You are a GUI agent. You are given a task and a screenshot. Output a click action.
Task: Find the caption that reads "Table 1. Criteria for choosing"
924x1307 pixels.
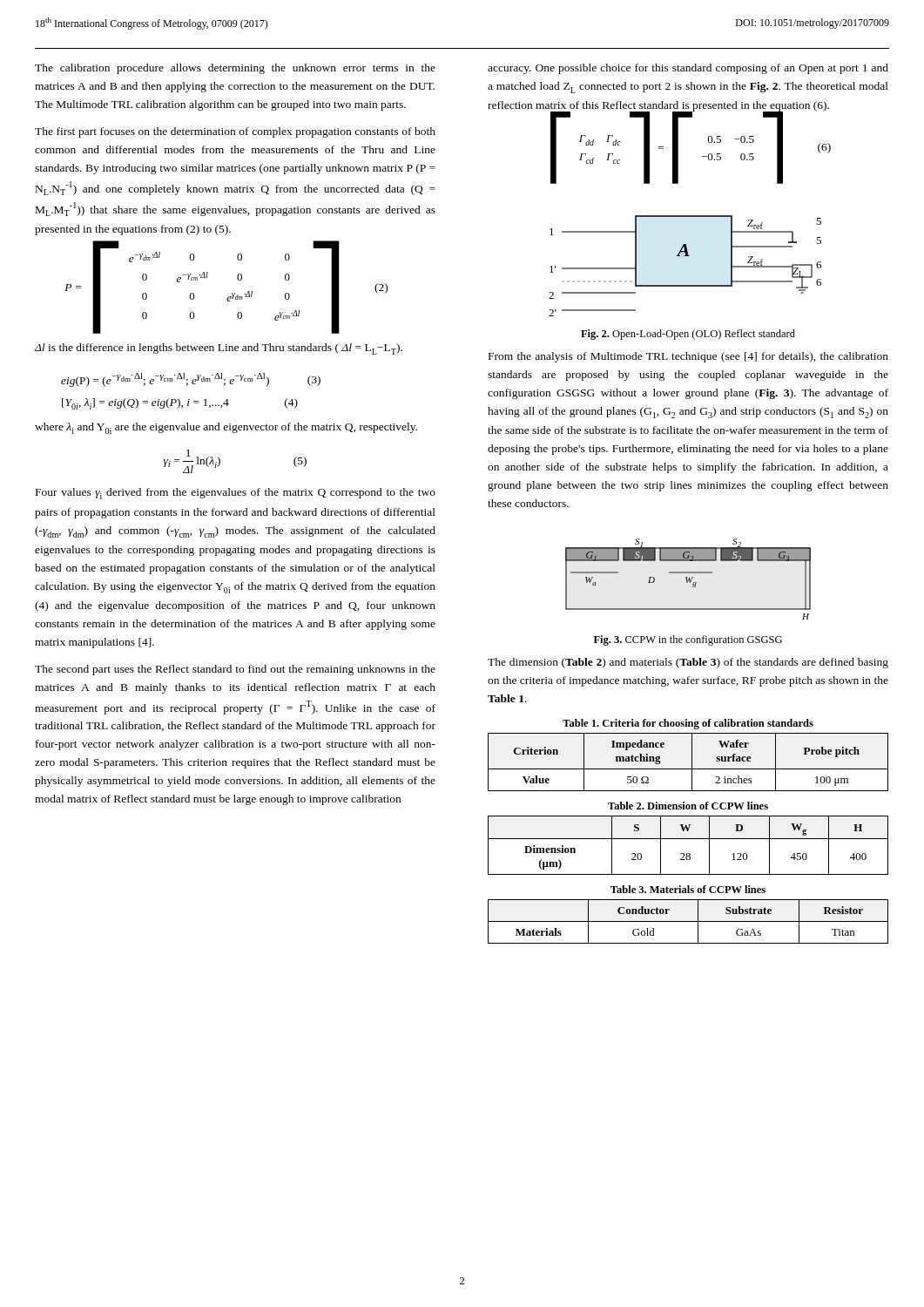point(688,723)
